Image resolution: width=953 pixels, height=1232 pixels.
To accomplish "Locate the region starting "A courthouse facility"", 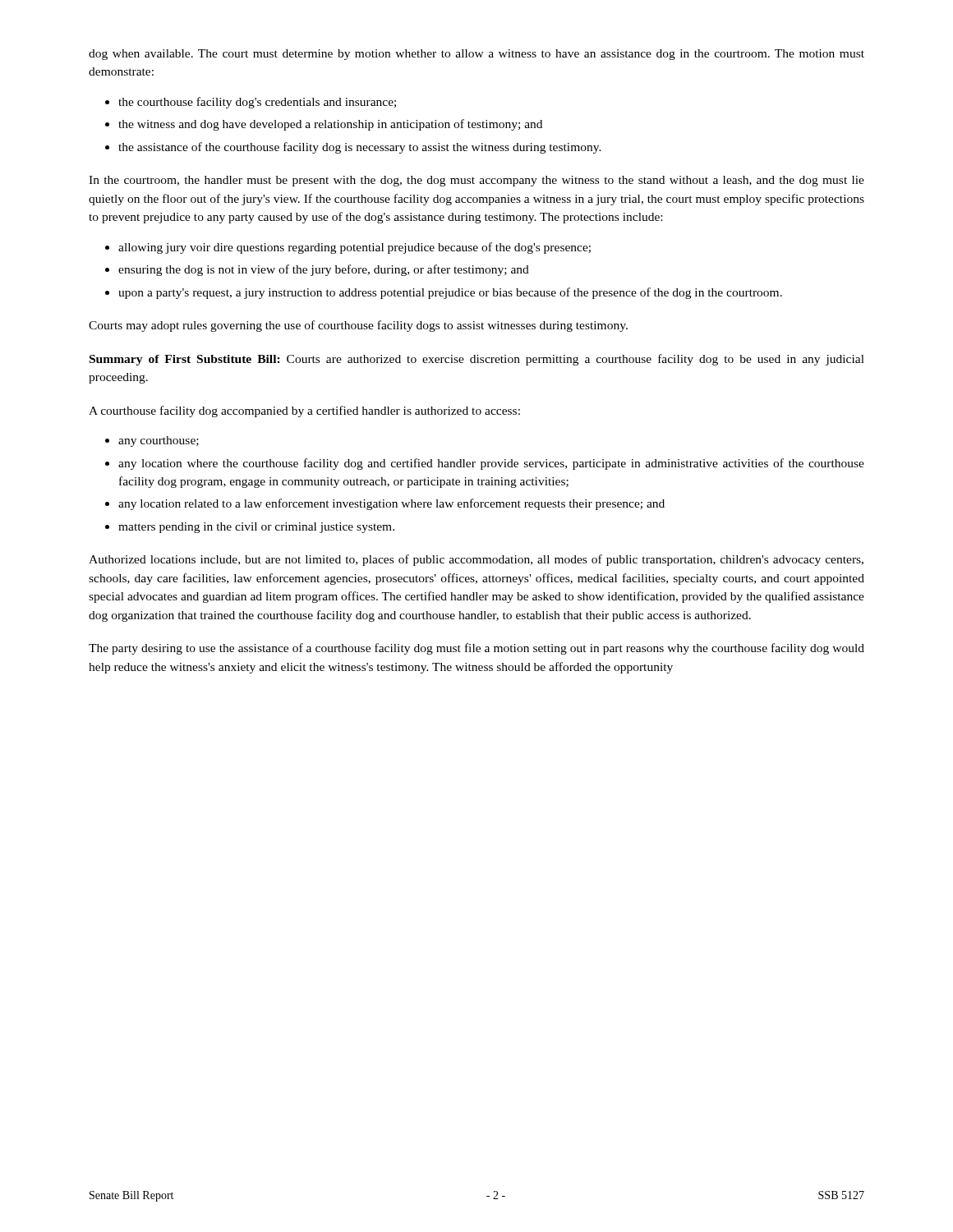I will coord(476,411).
